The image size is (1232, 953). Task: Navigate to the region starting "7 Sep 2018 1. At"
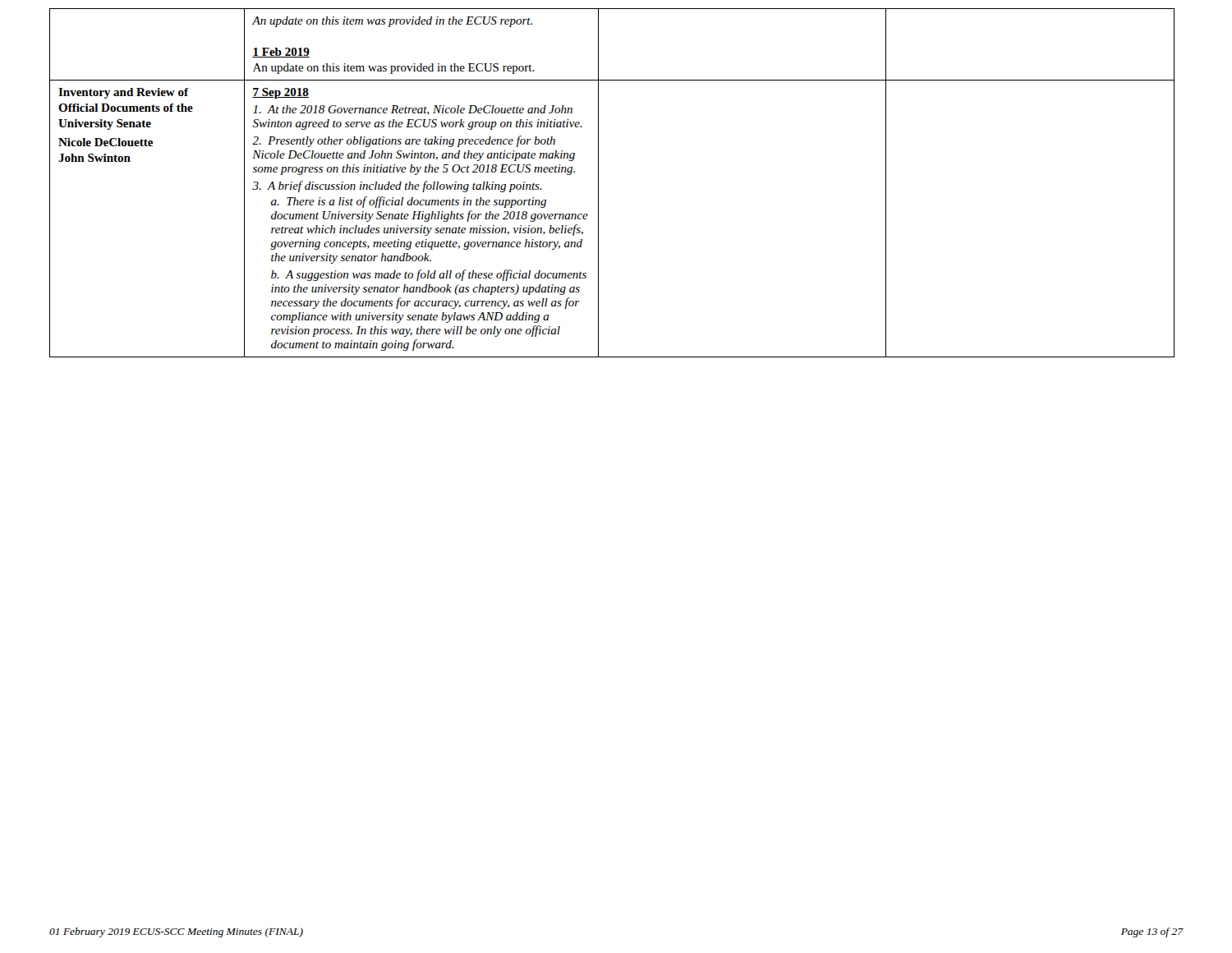tap(421, 219)
